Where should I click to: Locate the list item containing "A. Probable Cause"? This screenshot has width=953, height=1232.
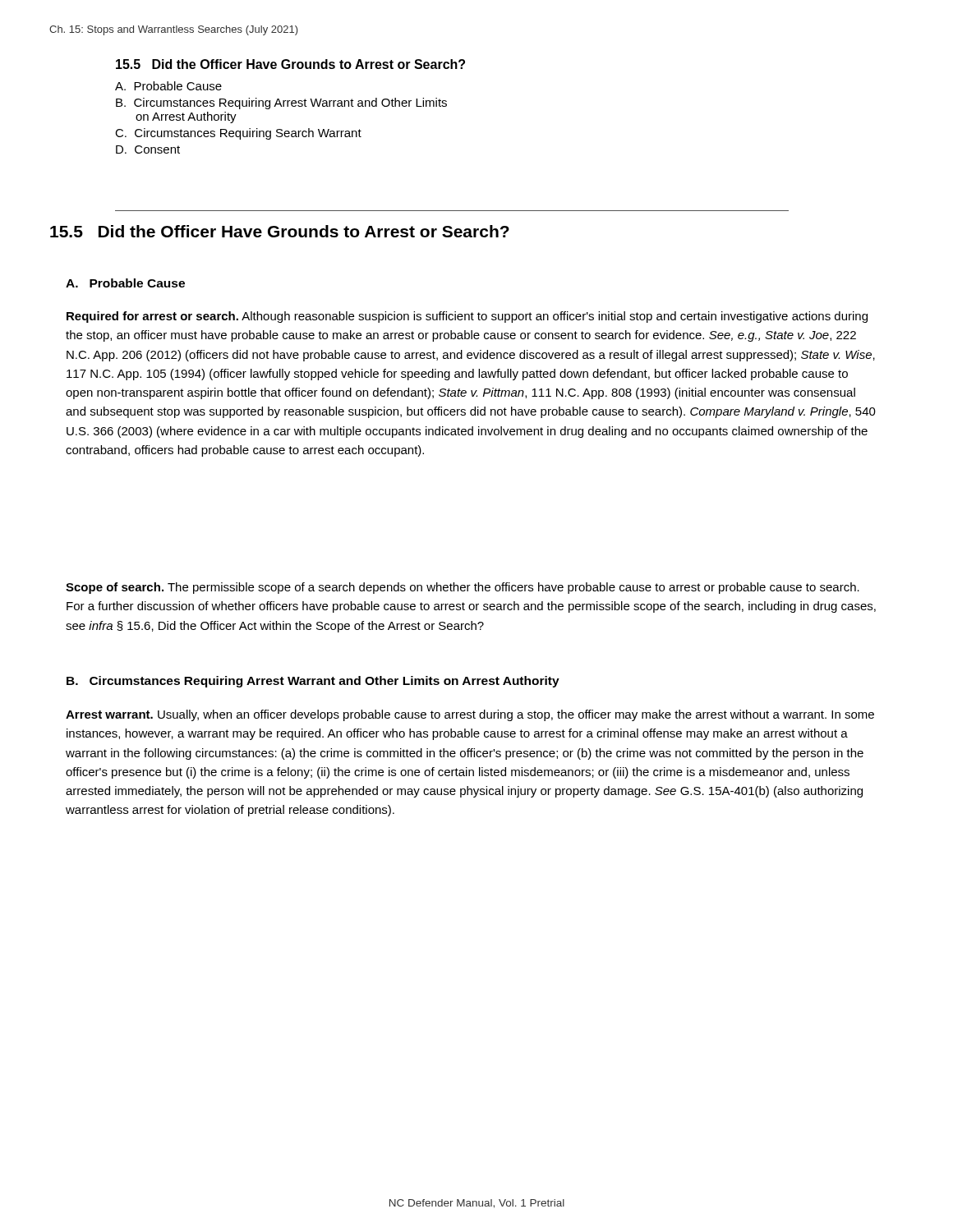168,86
